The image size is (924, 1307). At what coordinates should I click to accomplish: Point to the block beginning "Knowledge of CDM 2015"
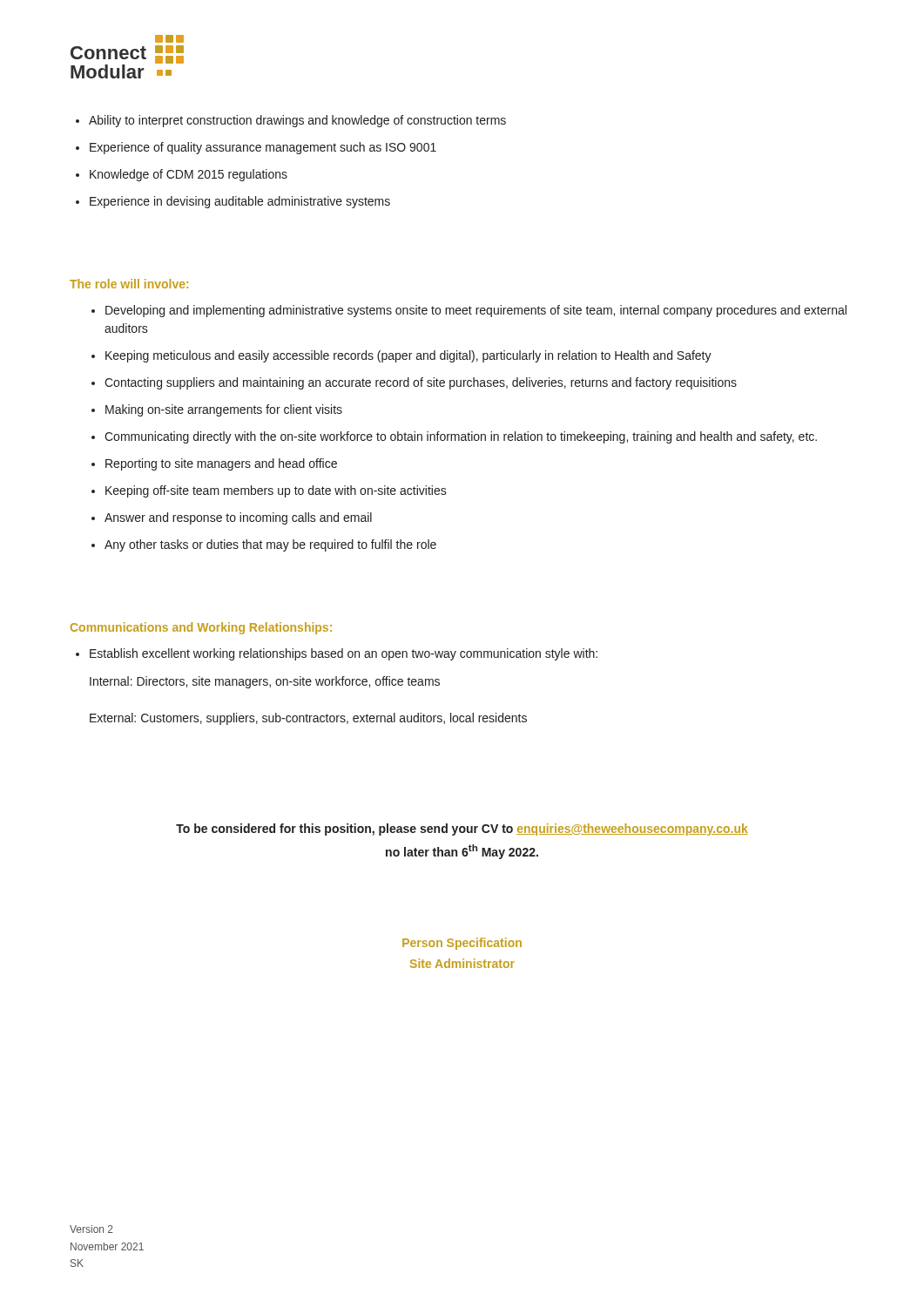(188, 174)
